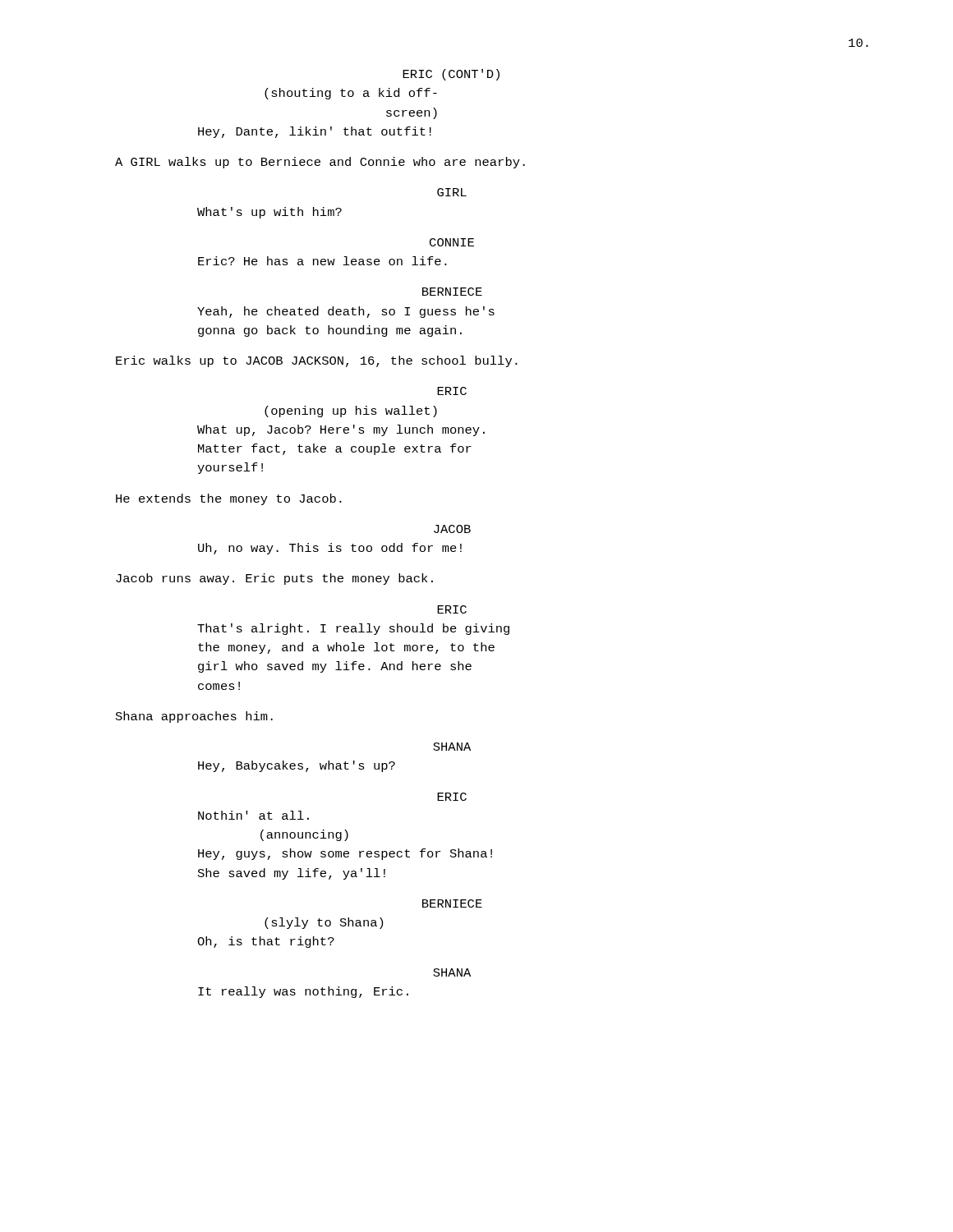Find the text block starting "JACOB Uh, no"
Screen dimensions: 1232x953
click(452, 540)
